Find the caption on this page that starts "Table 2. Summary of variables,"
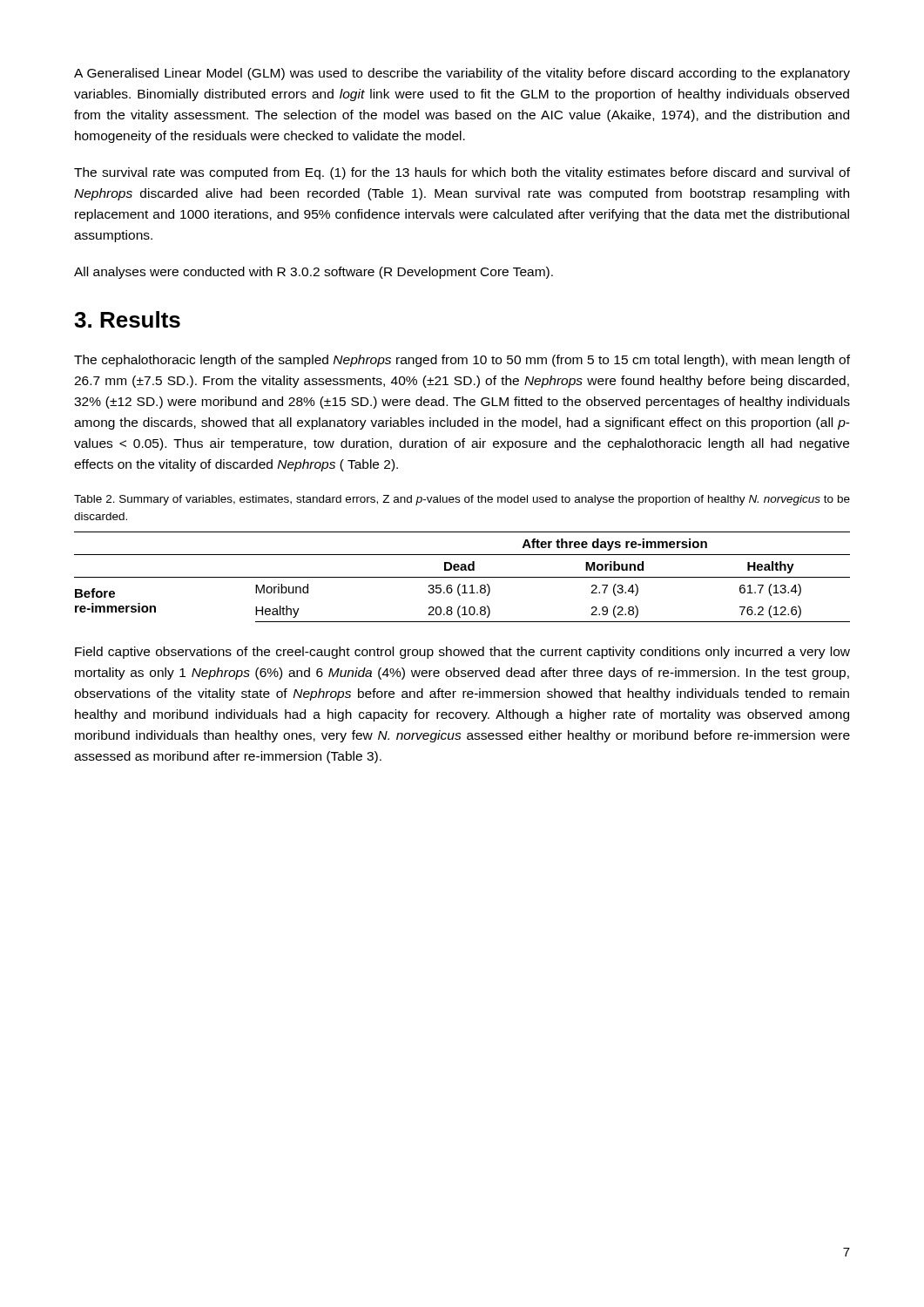Viewport: 924px width, 1307px height. pyautogui.click(x=462, y=508)
